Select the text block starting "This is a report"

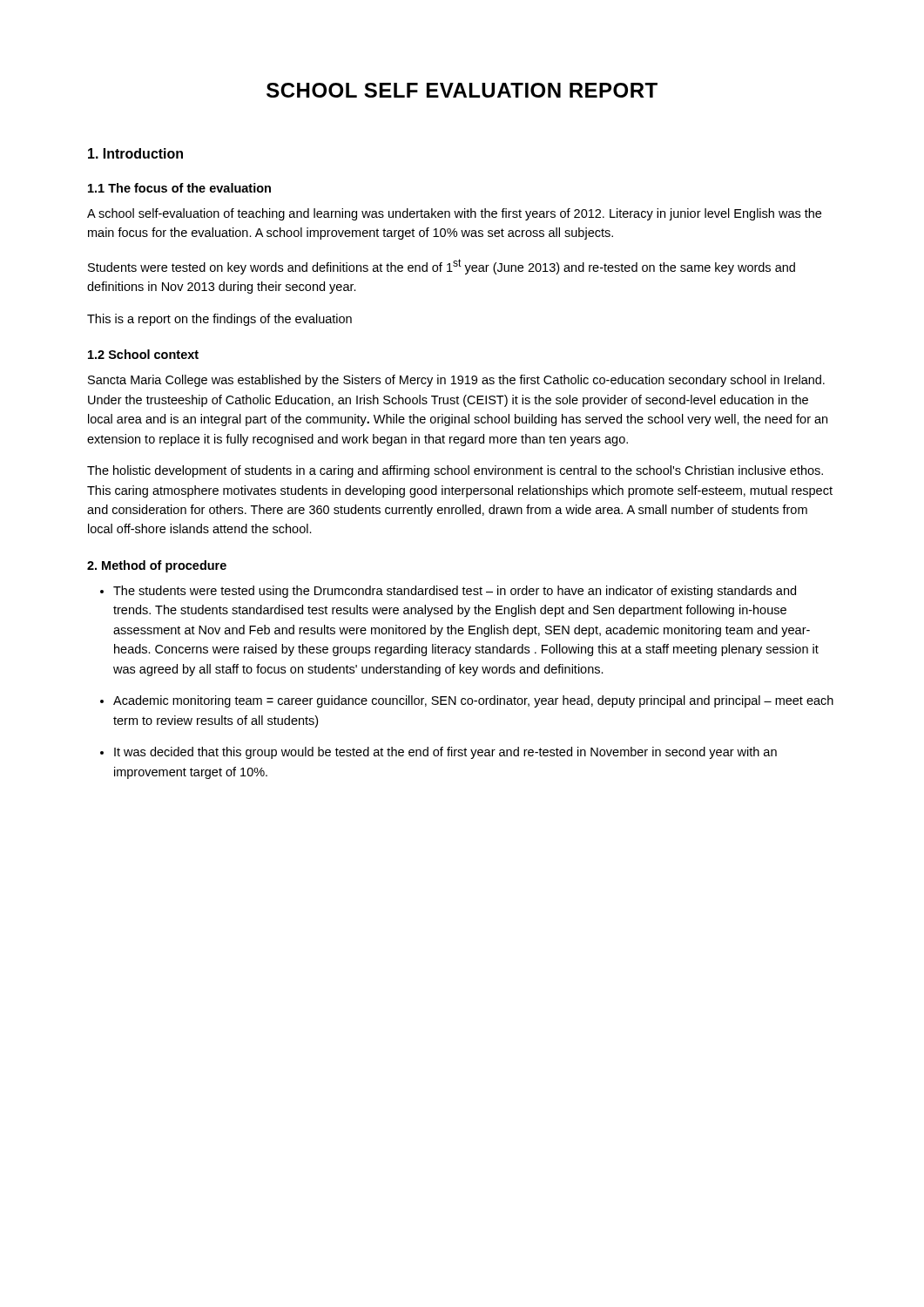click(x=220, y=319)
